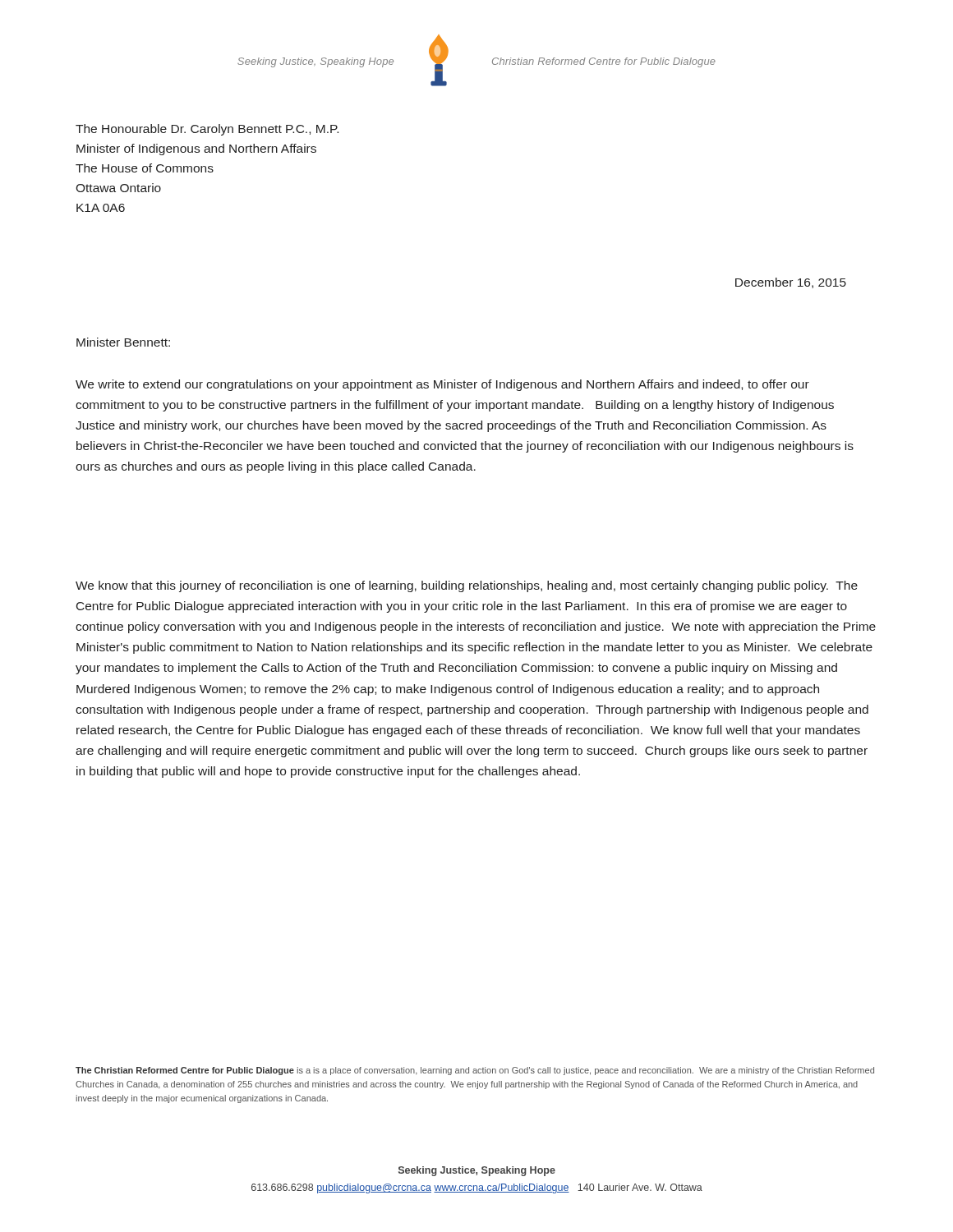Click on the region starting "We write to extend"
Viewport: 953px width, 1232px height.
[x=465, y=425]
